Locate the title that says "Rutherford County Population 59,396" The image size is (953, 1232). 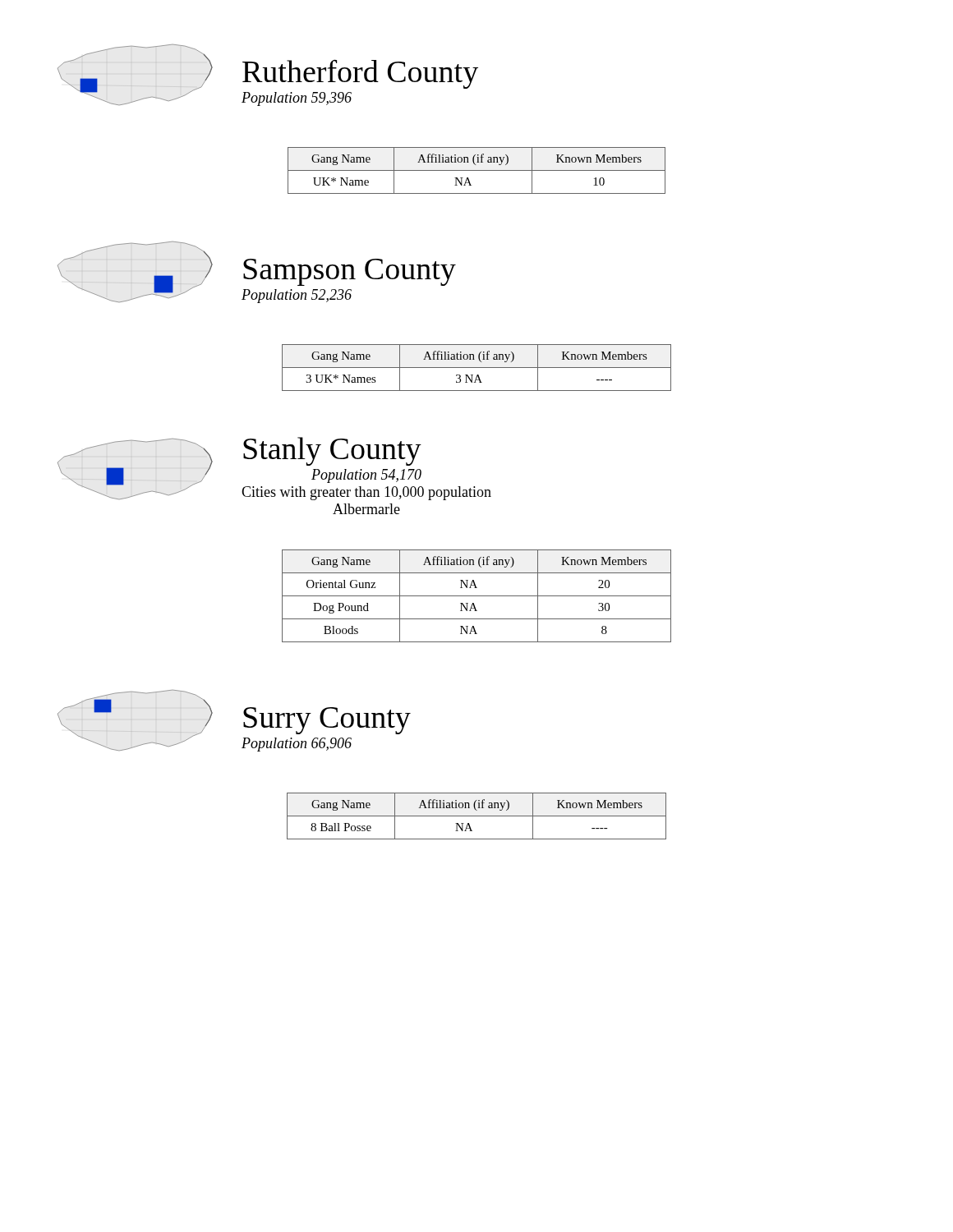pos(360,80)
